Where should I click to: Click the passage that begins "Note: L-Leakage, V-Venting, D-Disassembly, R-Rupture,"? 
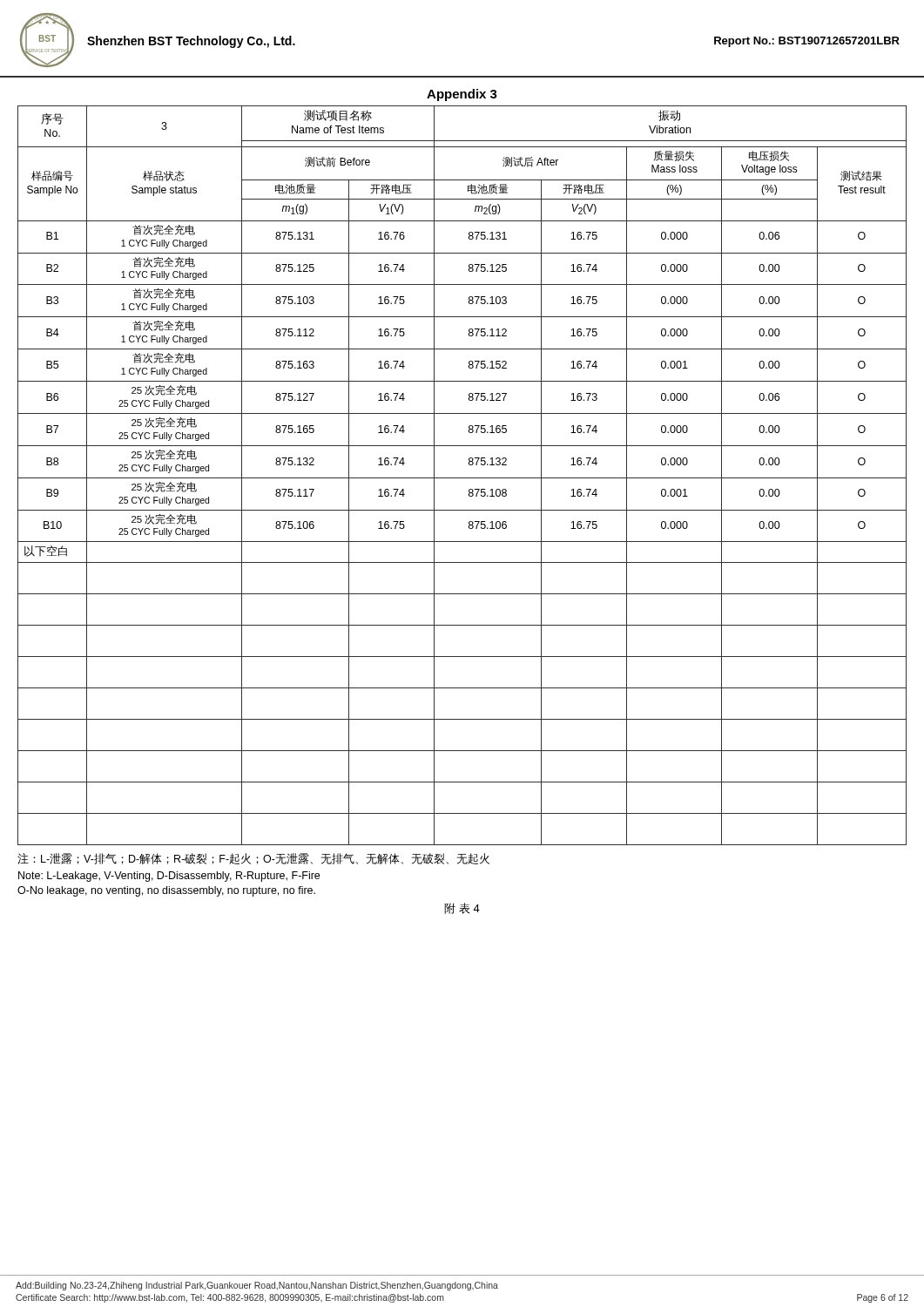[169, 875]
